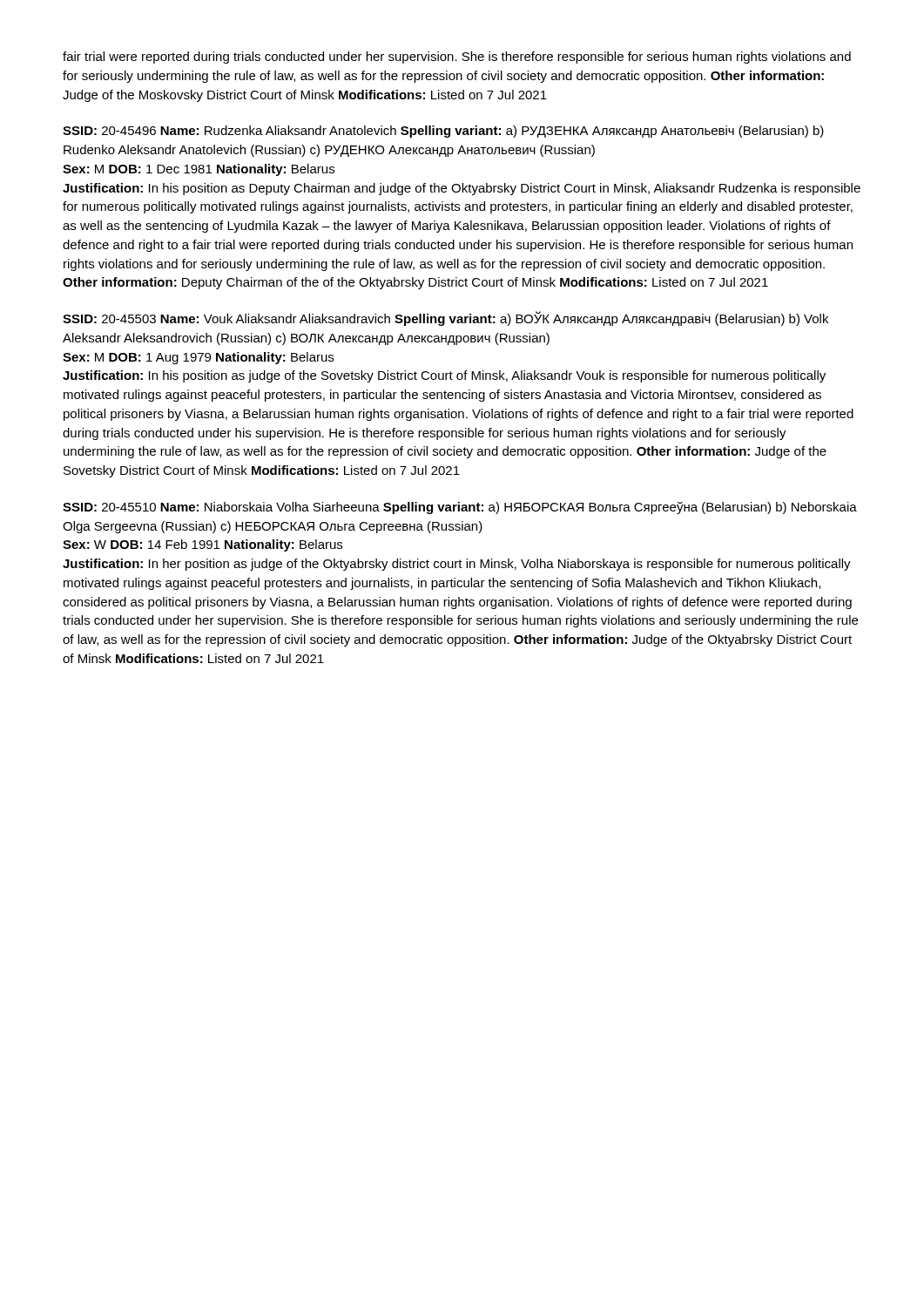The image size is (924, 1307).
Task: Click on the text block starting "fair trial were reported"
Action: 462,75
